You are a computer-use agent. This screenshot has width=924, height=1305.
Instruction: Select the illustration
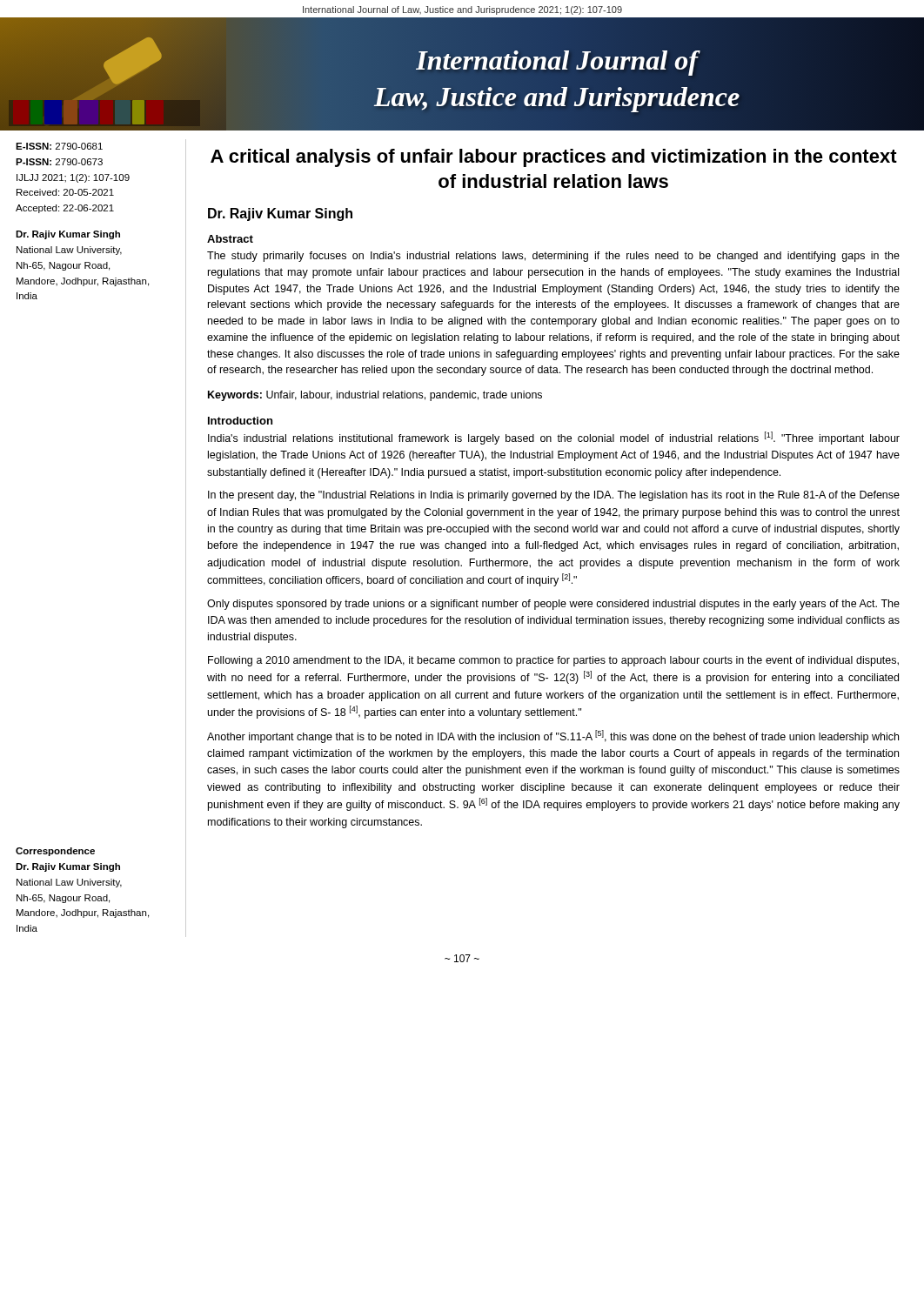coord(462,74)
